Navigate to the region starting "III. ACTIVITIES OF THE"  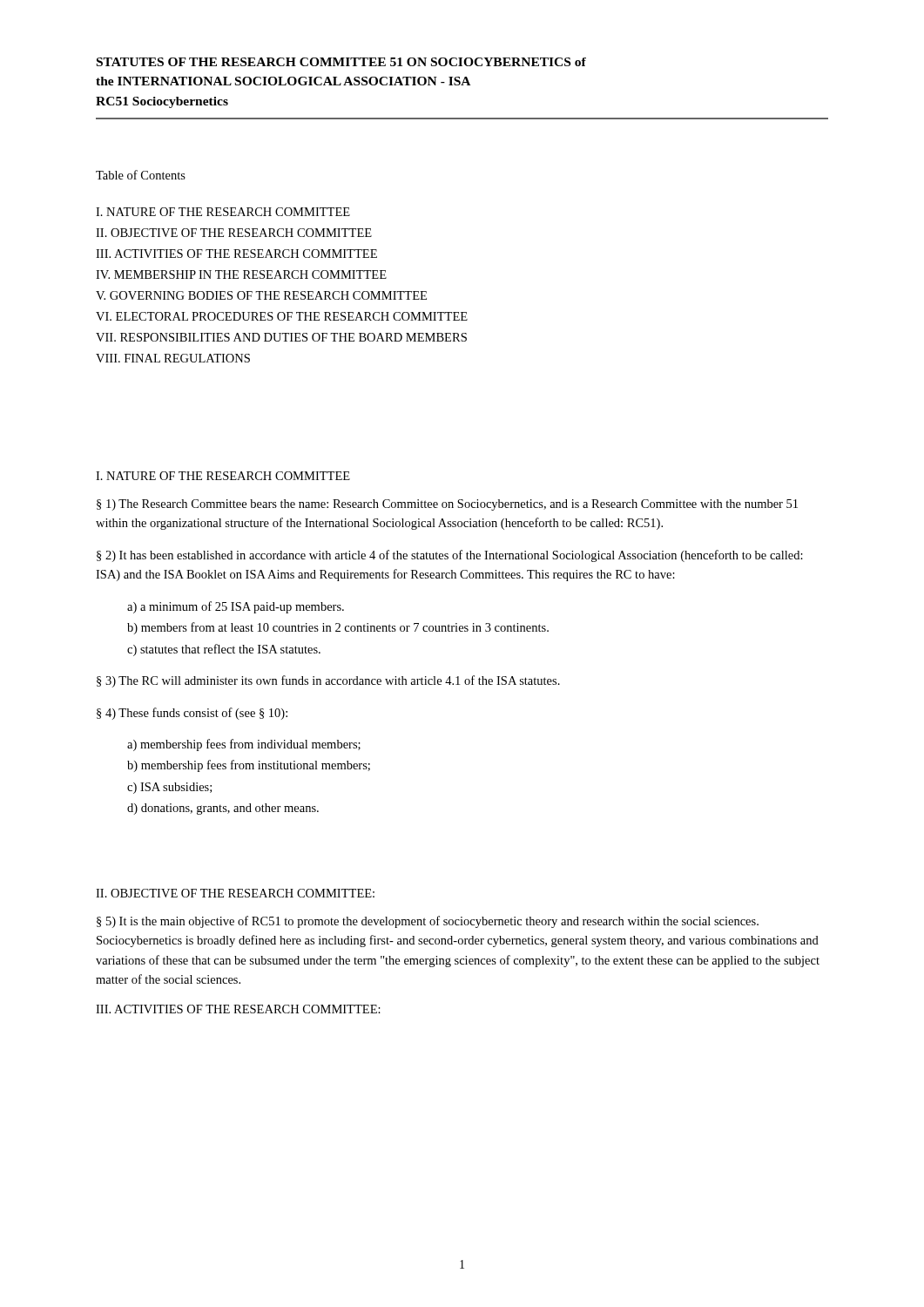(x=238, y=1009)
